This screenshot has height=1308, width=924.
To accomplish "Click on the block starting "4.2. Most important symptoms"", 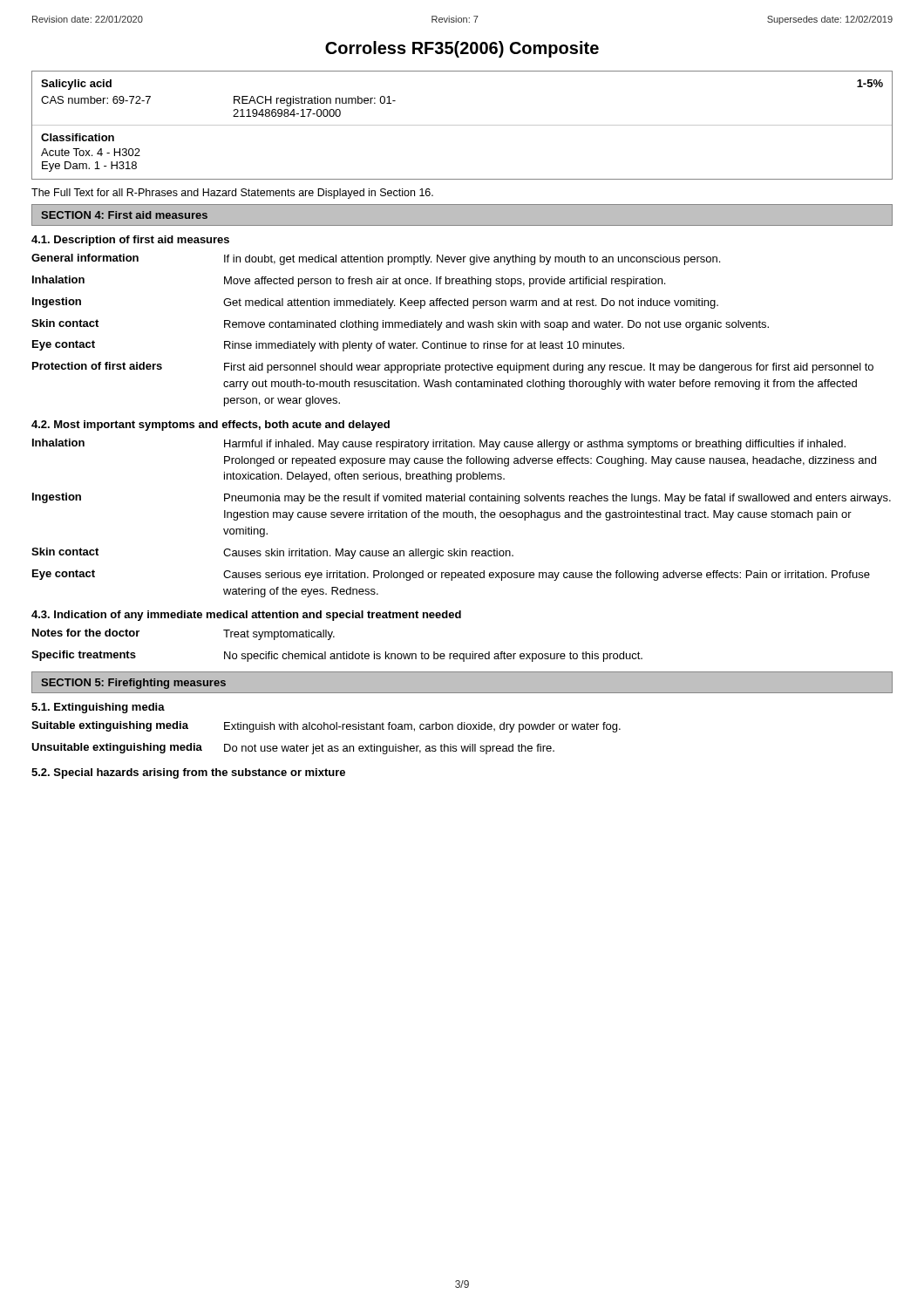I will tap(211, 424).
